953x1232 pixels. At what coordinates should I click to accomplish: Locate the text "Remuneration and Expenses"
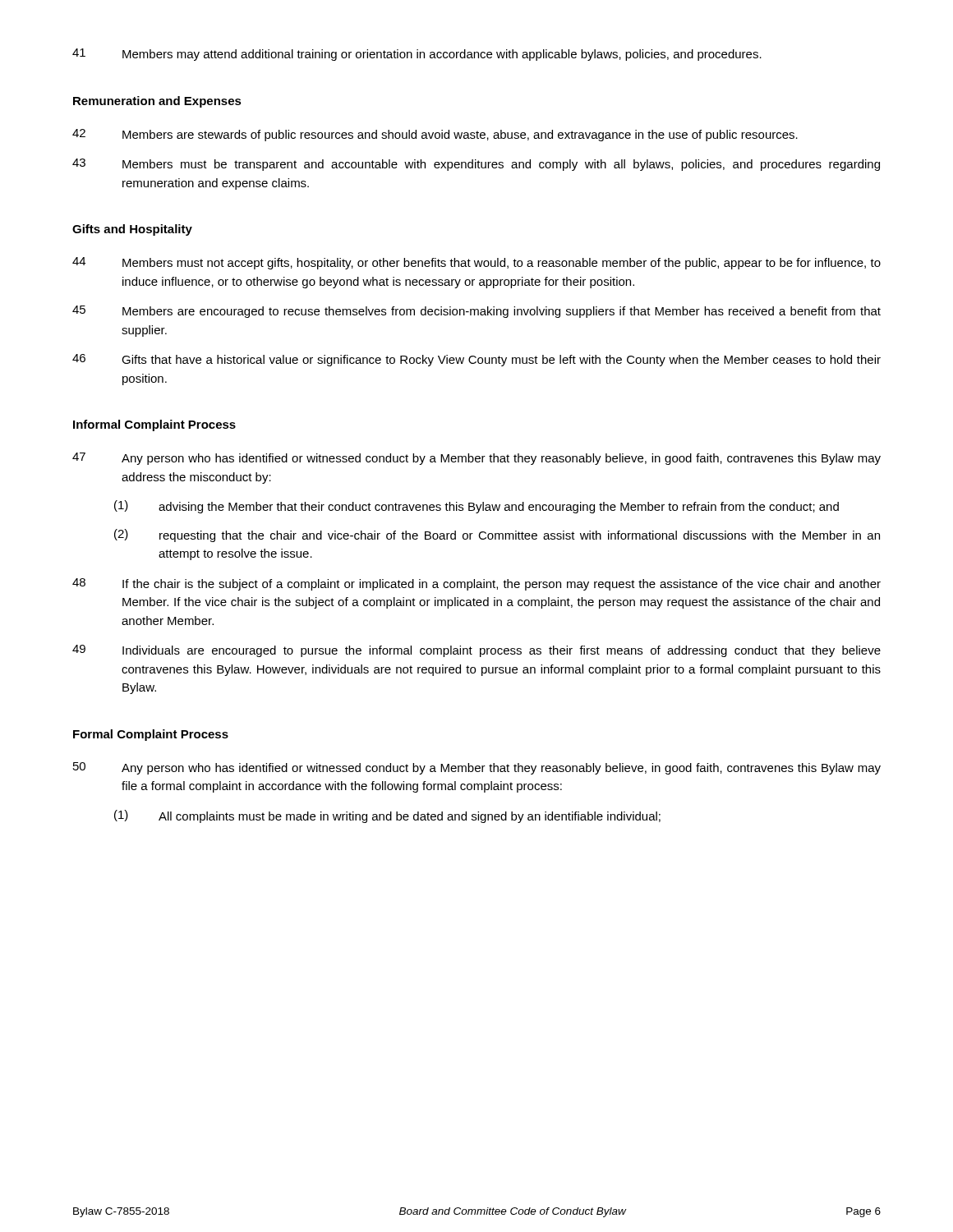click(157, 100)
